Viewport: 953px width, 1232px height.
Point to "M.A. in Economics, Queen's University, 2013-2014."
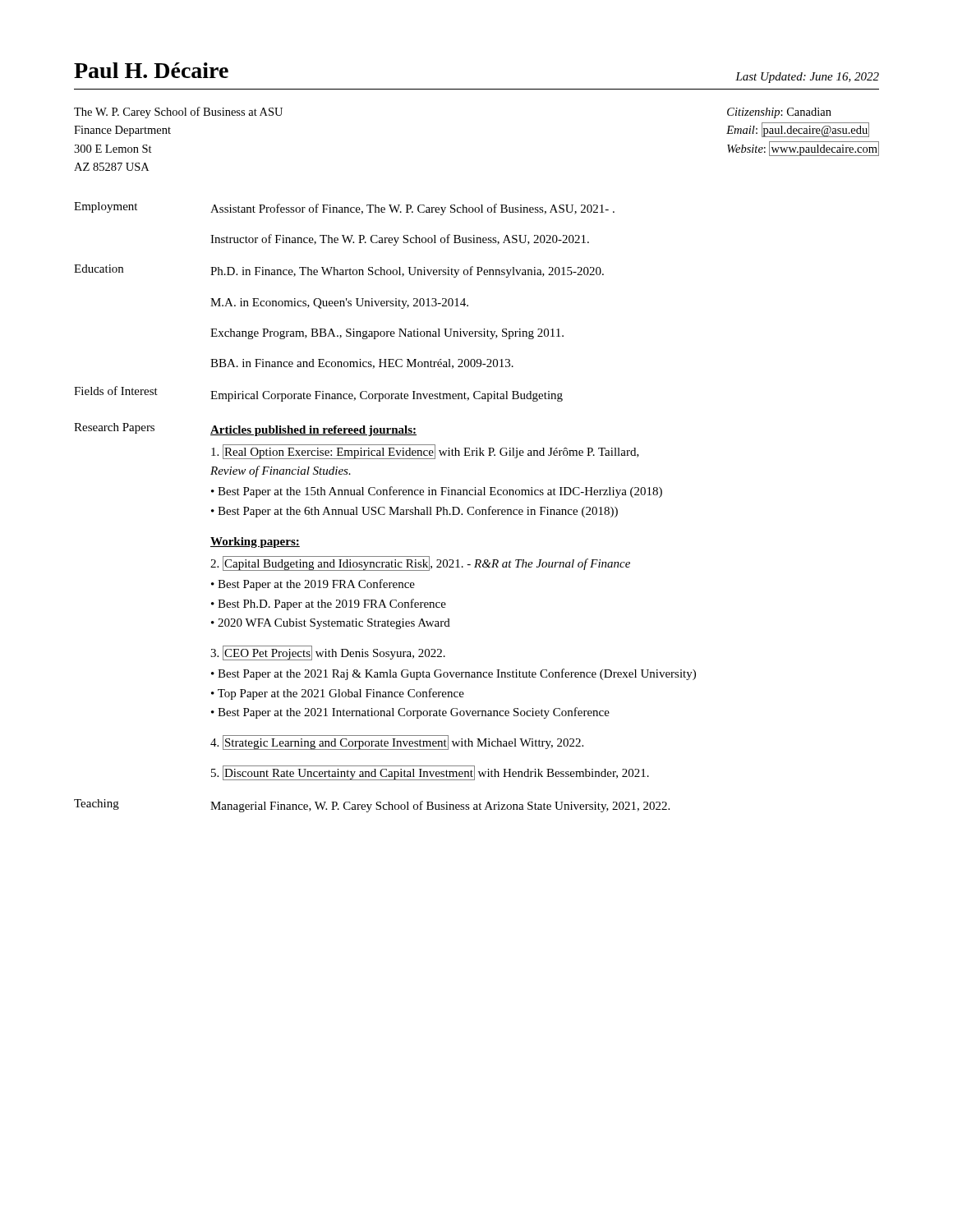(x=340, y=302)
